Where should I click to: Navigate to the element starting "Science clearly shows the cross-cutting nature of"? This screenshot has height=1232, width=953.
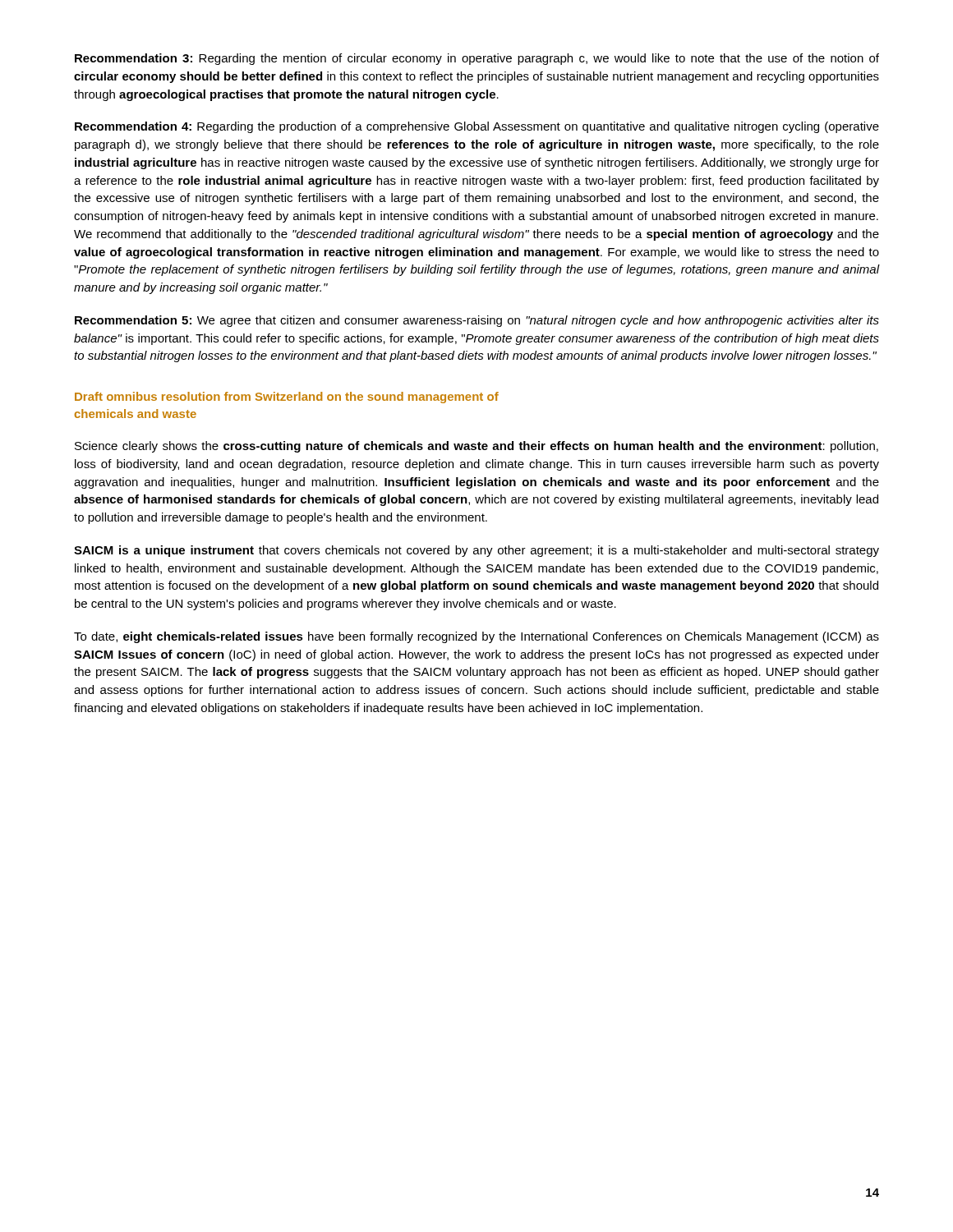coord(476,481)
